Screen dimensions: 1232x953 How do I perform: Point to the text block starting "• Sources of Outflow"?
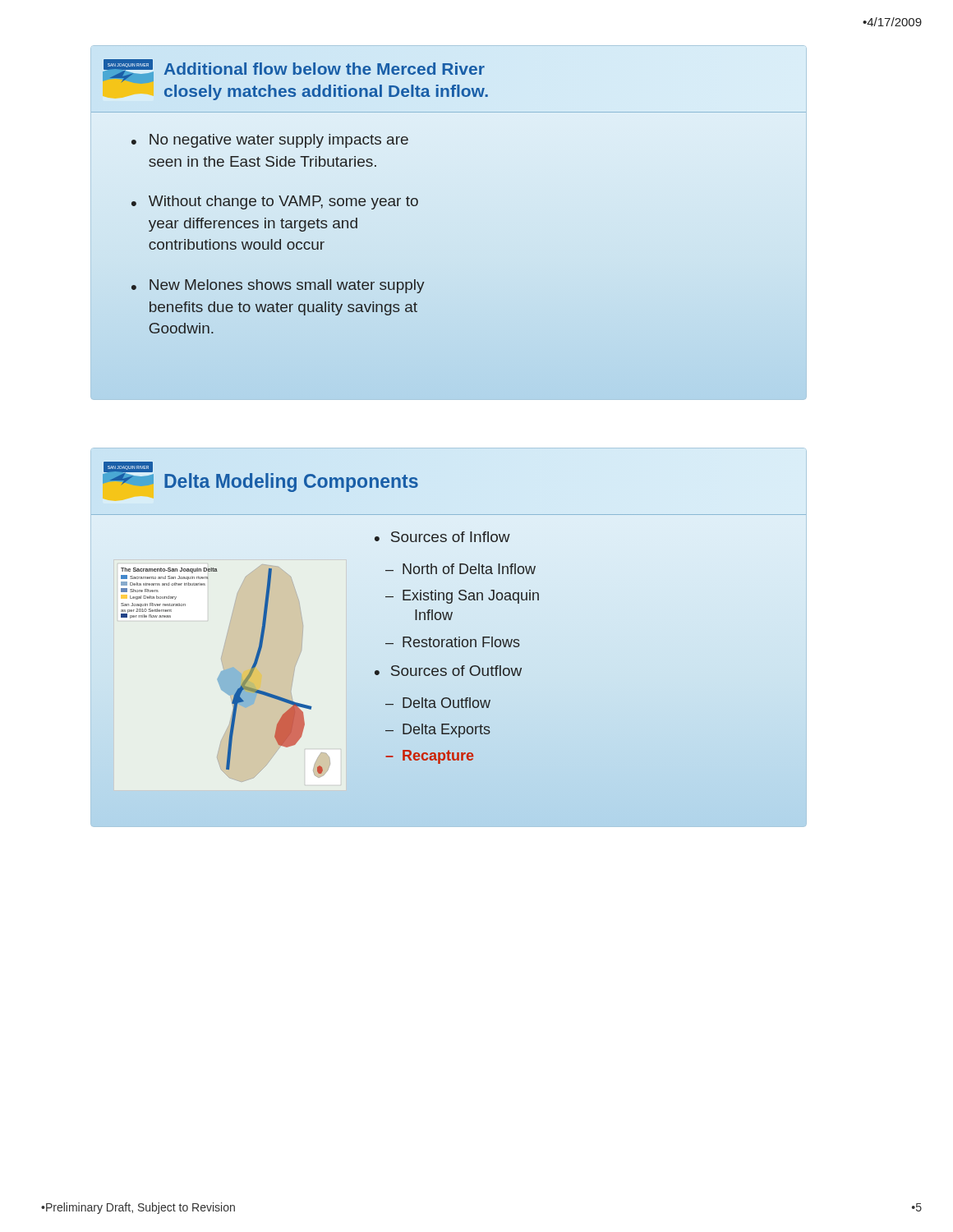[x=448, y=672]
